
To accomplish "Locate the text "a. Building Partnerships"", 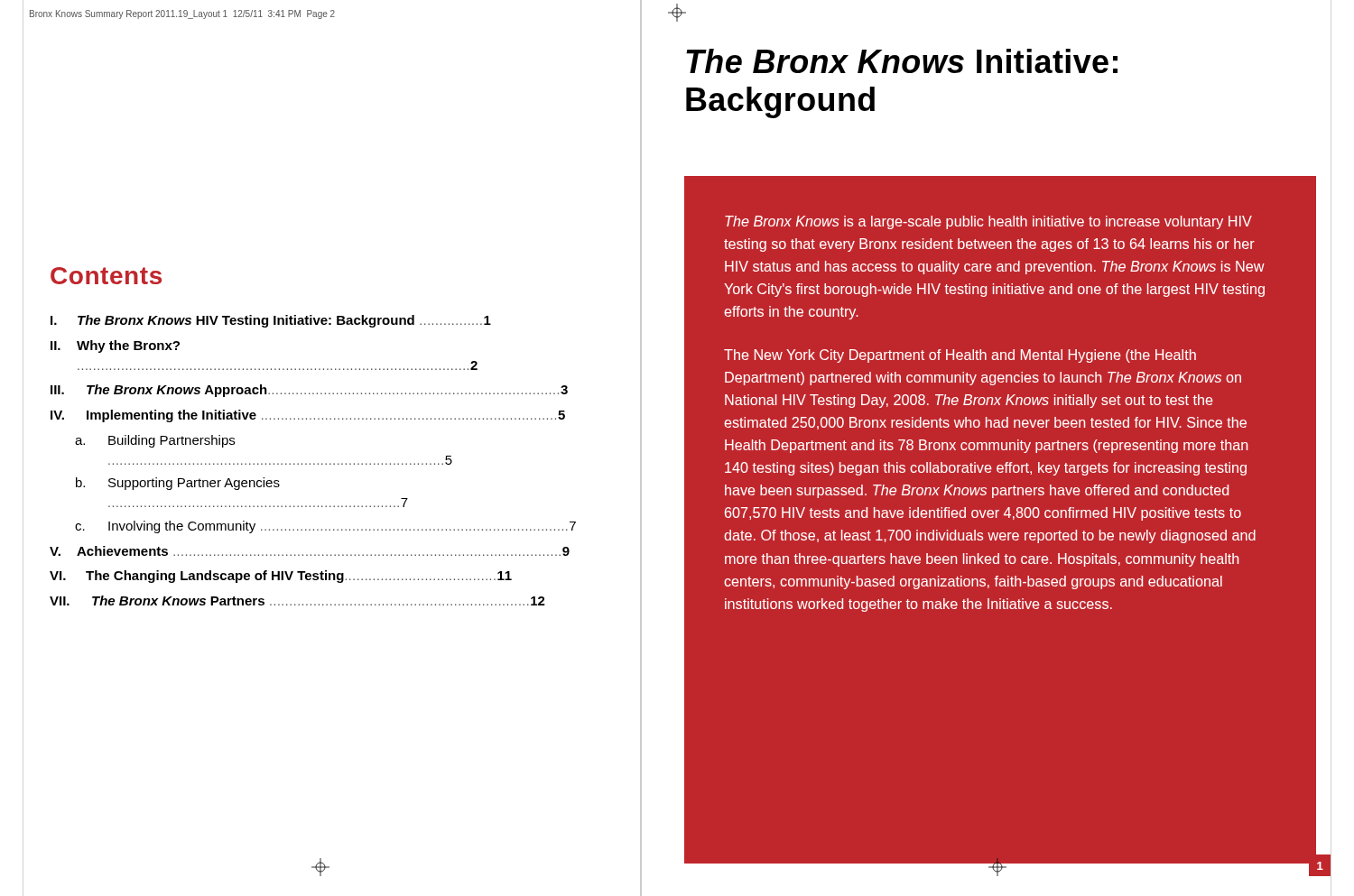I will 155,441.
